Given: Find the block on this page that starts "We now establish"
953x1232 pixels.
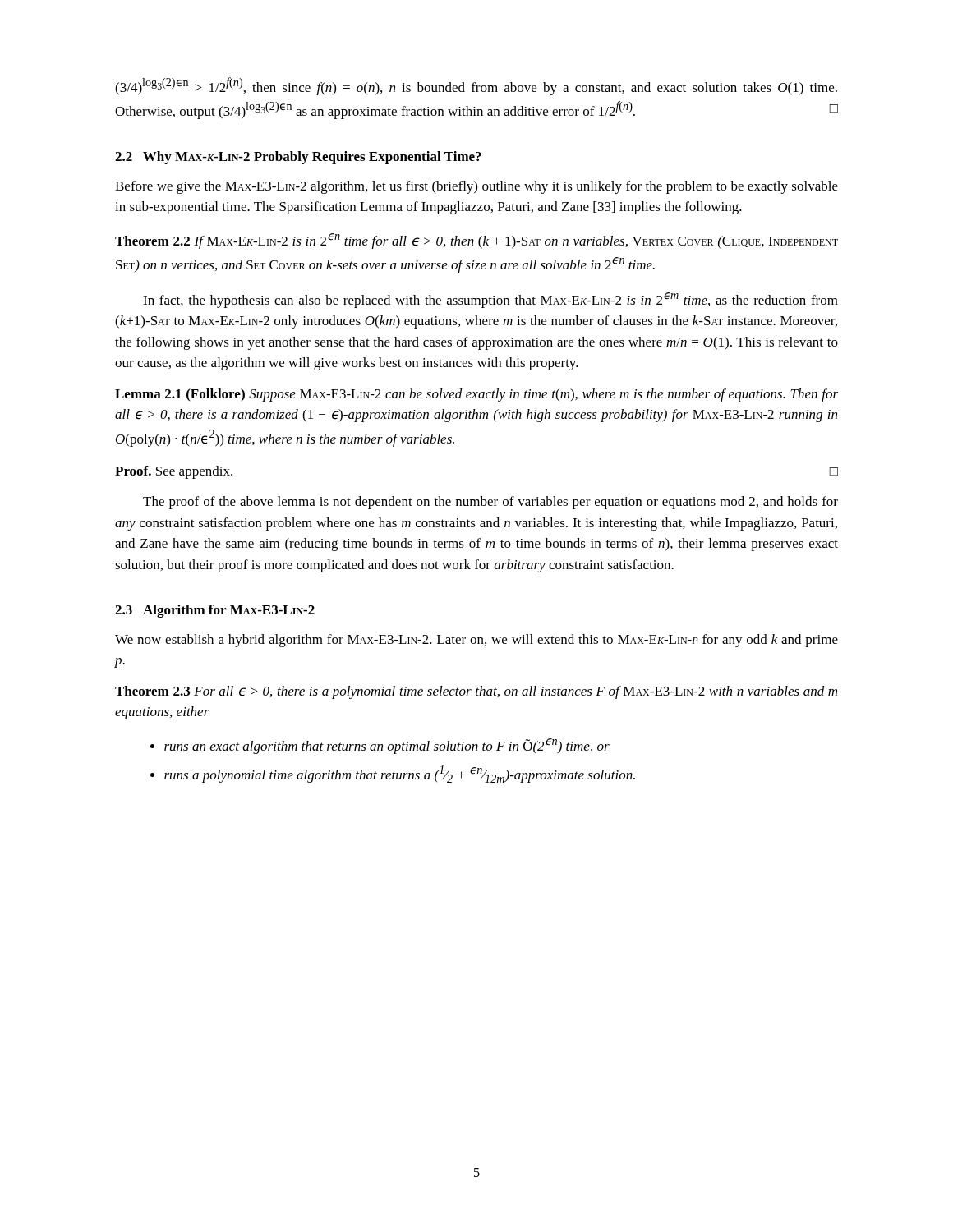Looking at the screenshot, I should click(476, 650).
